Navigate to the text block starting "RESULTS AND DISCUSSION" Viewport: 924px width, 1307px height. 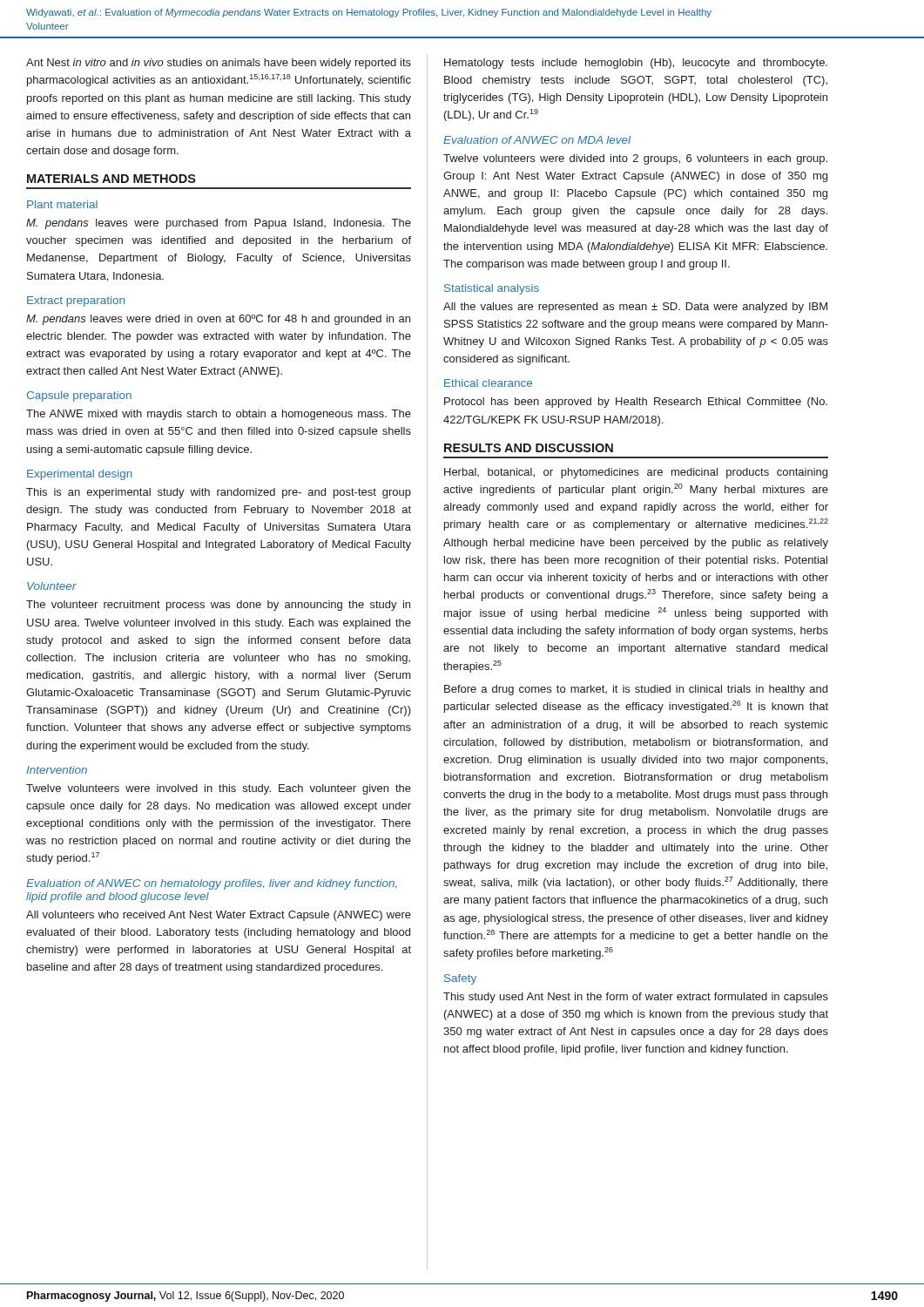[x=528, y=448]
